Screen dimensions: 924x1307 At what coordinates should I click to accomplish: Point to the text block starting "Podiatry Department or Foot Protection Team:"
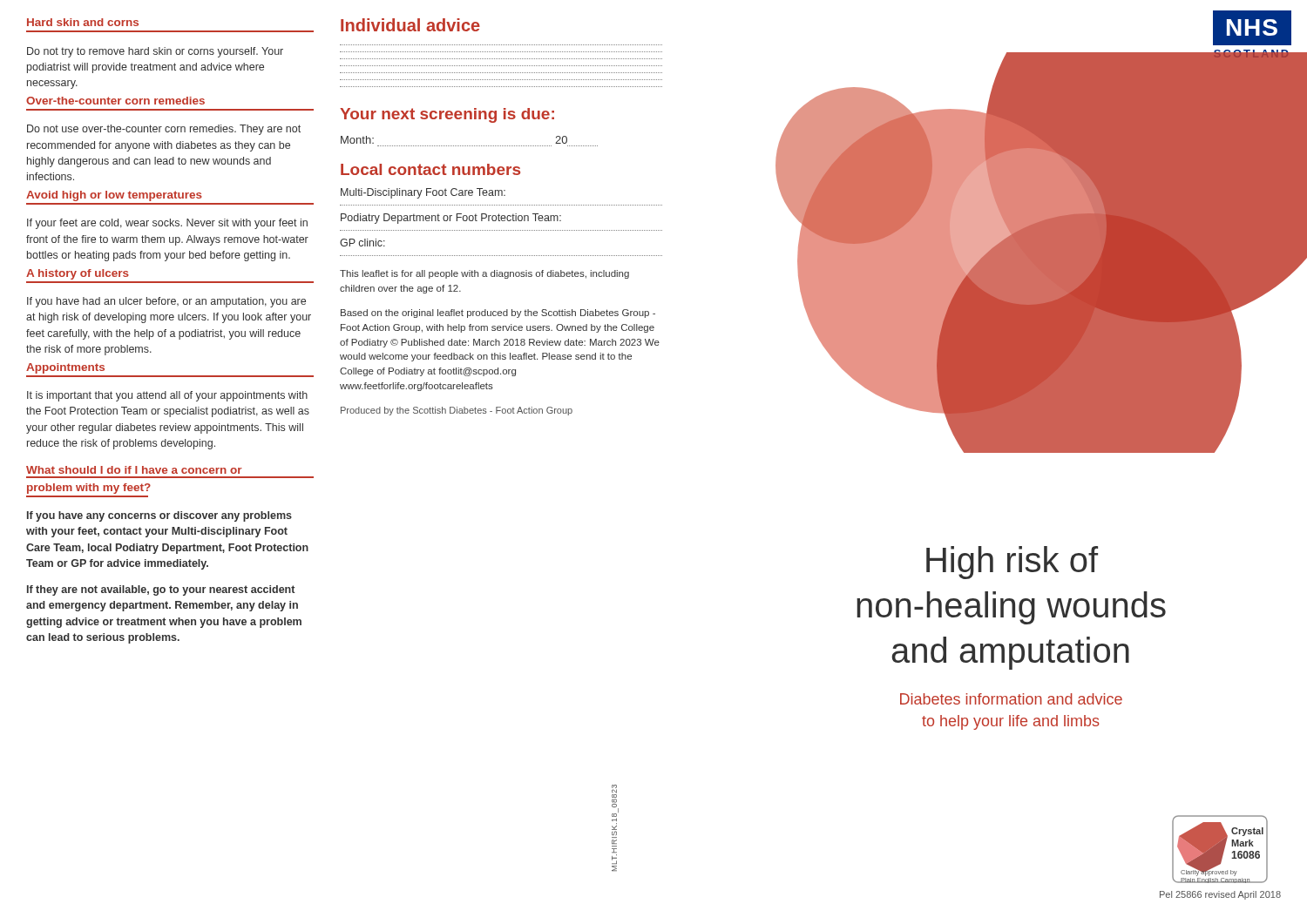501,218
